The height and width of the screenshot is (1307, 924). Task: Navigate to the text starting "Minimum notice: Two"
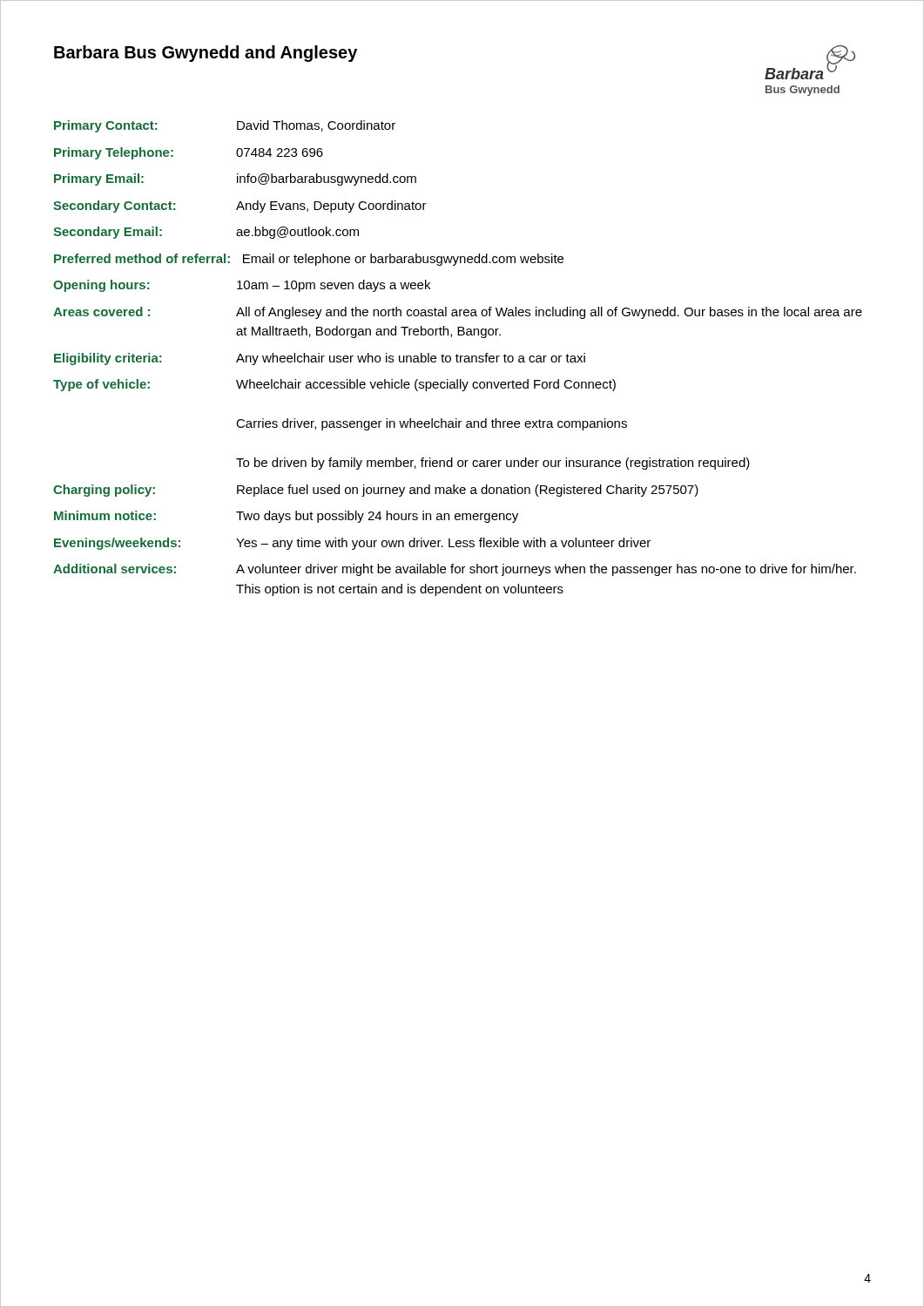(x=462, y=516)
